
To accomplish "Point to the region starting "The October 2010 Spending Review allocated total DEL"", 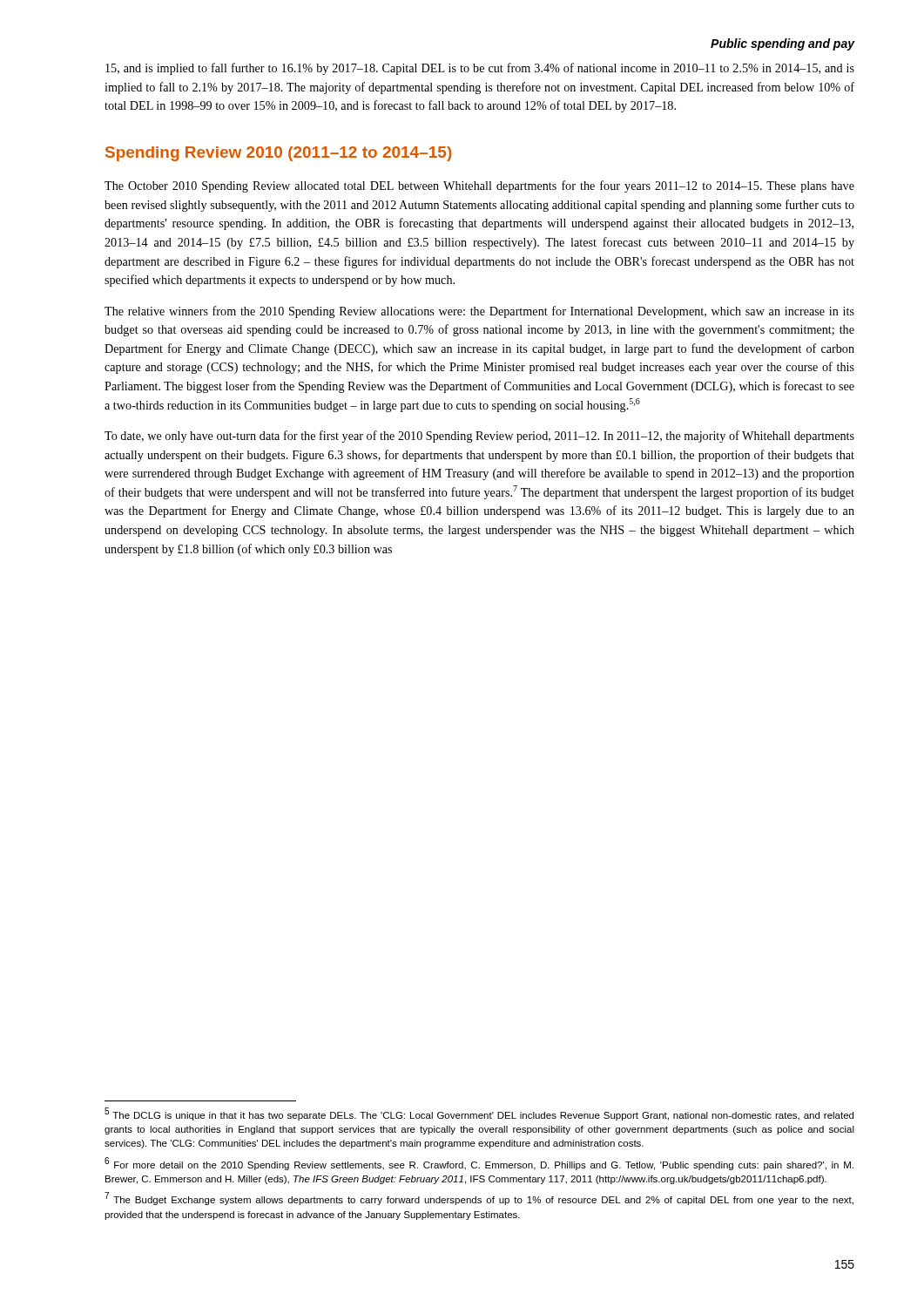I will point(479,233).
